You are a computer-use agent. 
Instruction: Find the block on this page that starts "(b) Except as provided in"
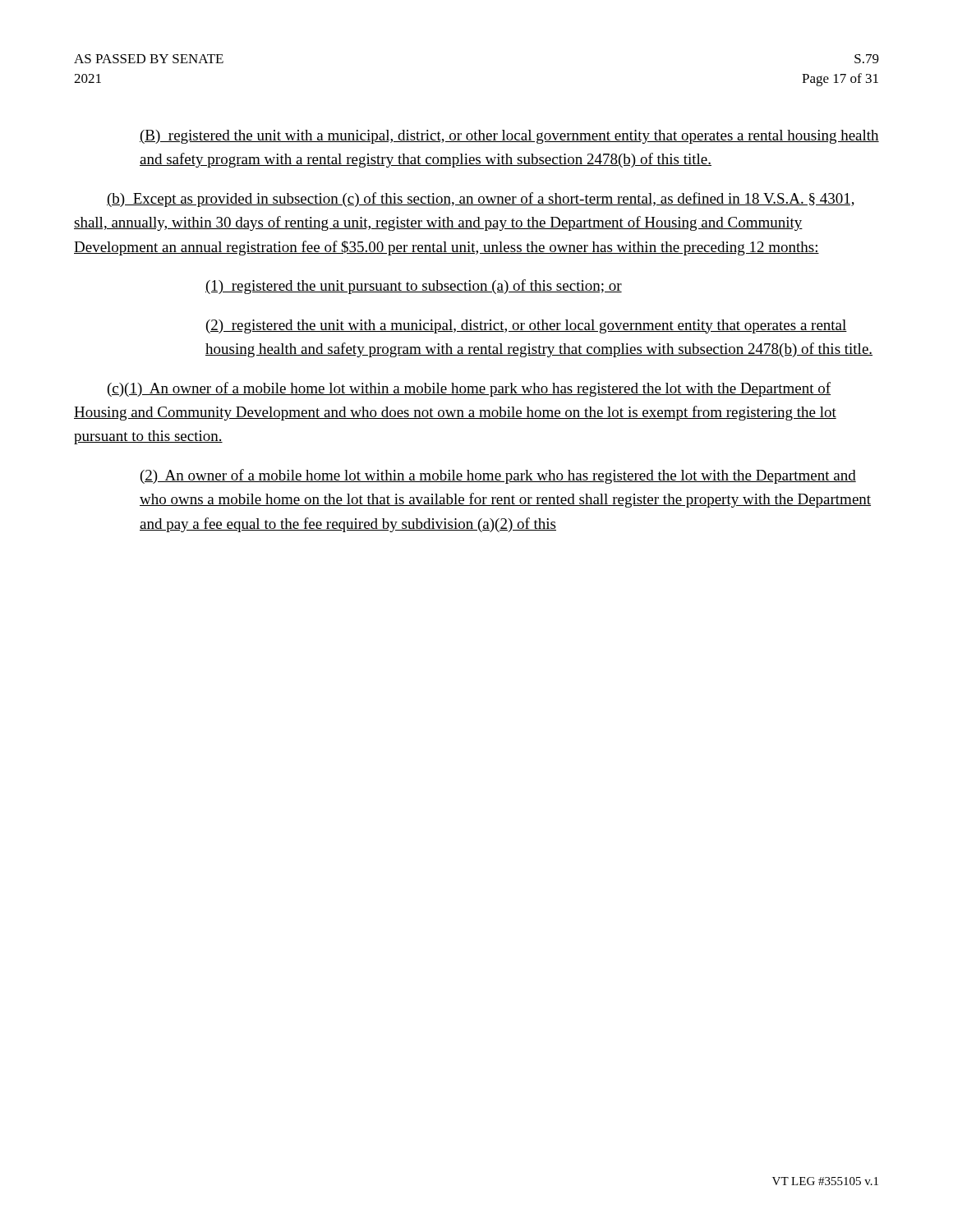click(x=476, y=223)
